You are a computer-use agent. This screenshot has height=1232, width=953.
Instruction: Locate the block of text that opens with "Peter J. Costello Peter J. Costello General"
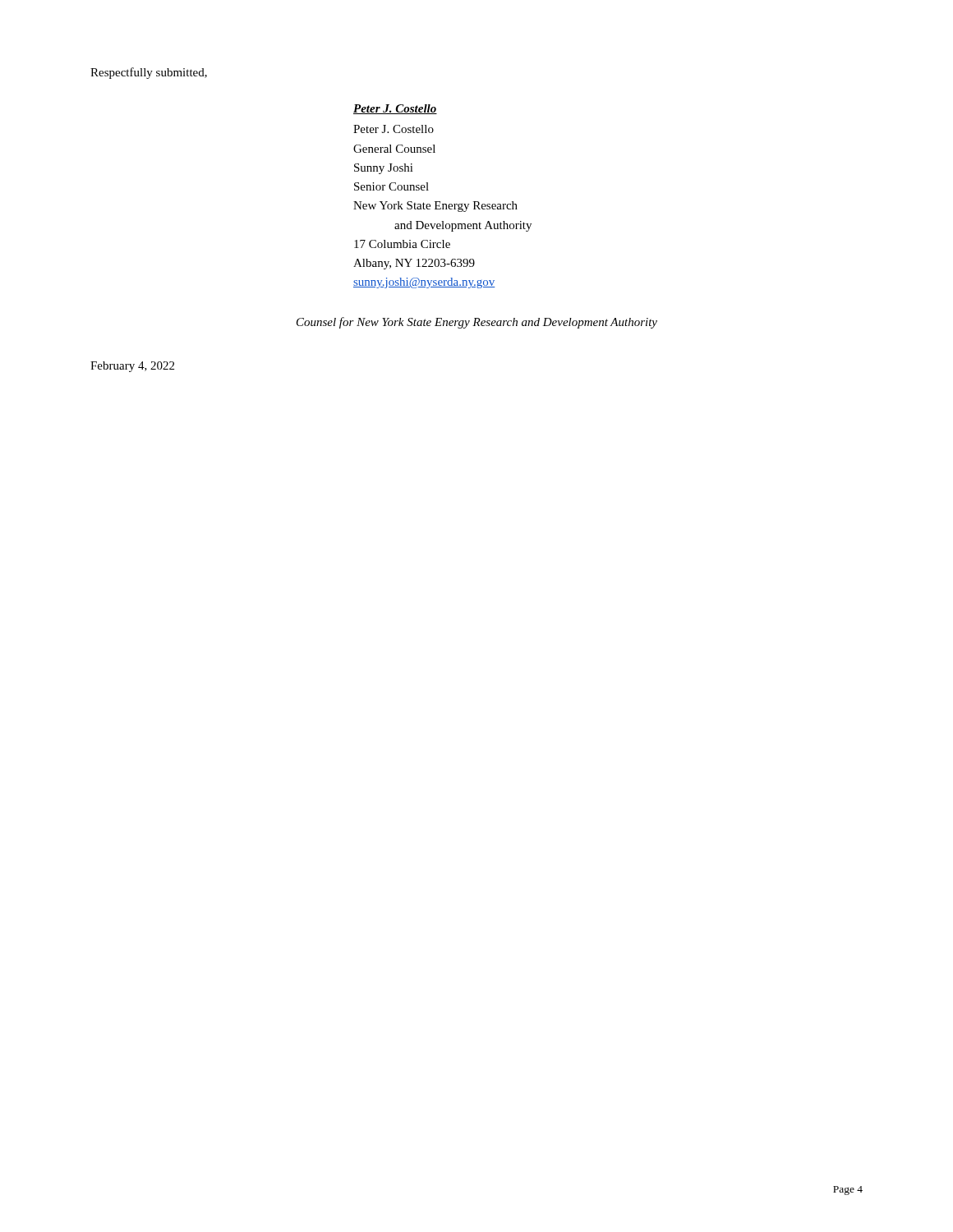(395, 109)
